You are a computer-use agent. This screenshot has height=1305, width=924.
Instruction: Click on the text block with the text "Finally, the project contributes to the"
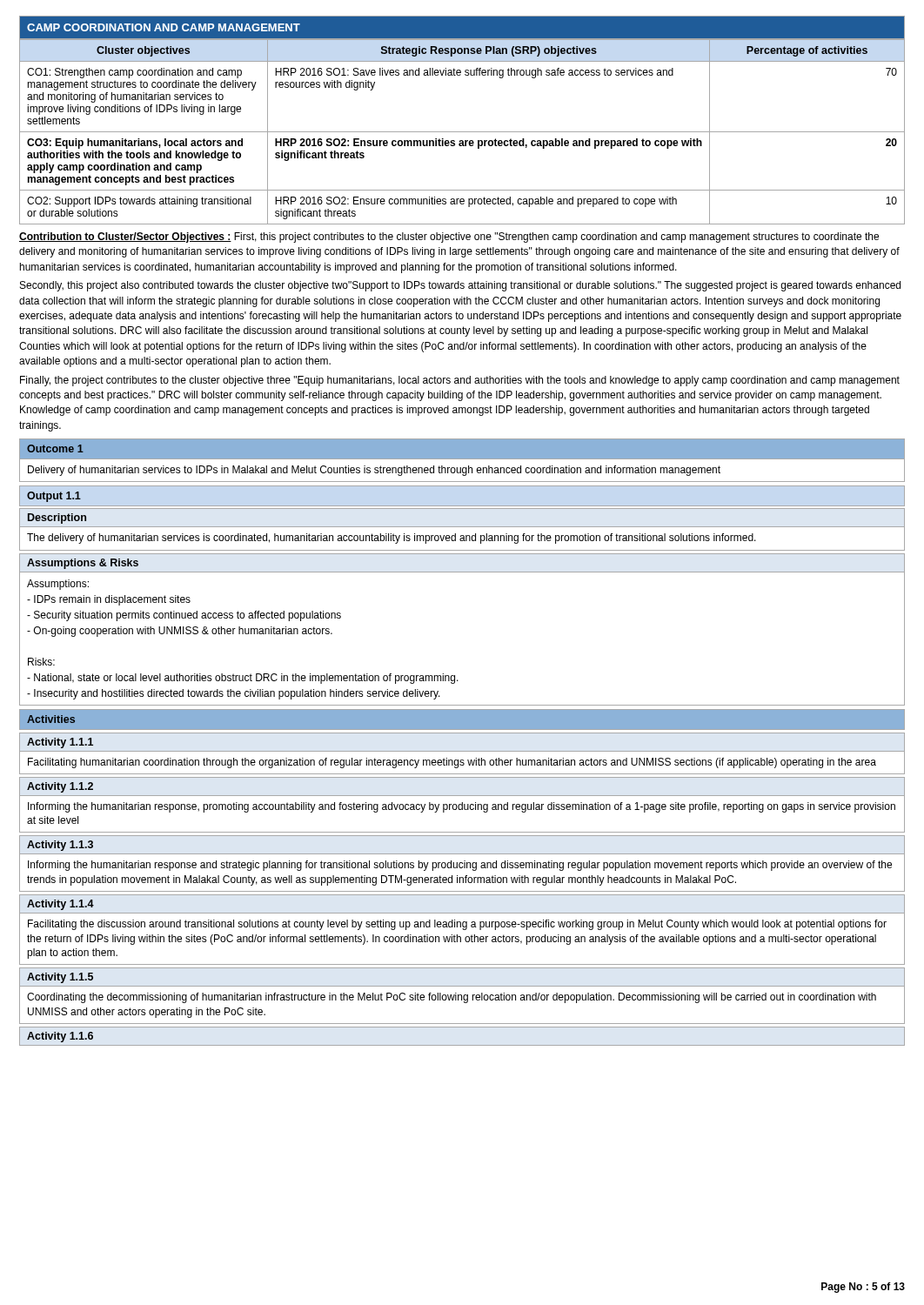459,402
